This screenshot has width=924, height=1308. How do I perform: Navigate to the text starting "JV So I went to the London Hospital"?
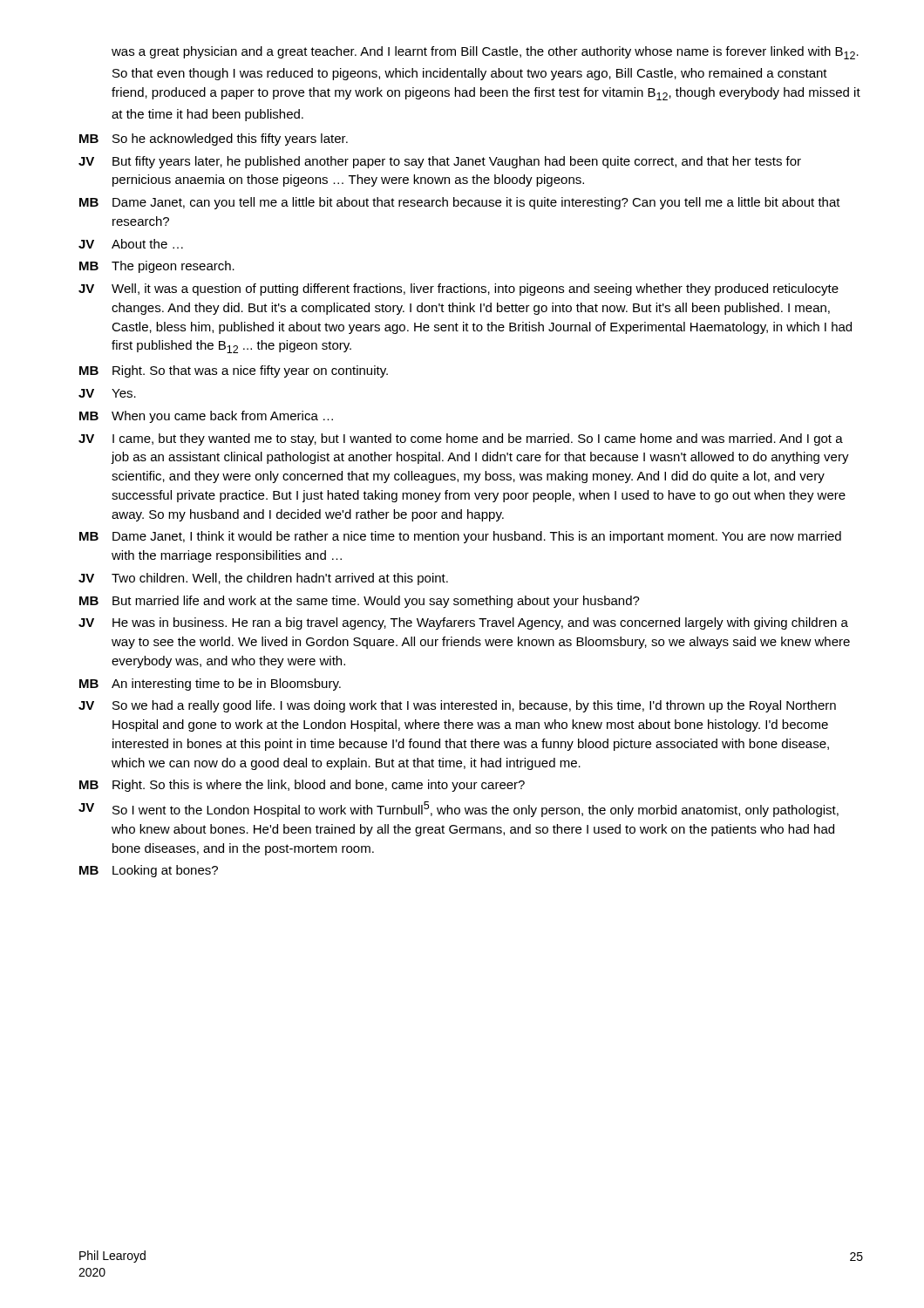(471, 828)
